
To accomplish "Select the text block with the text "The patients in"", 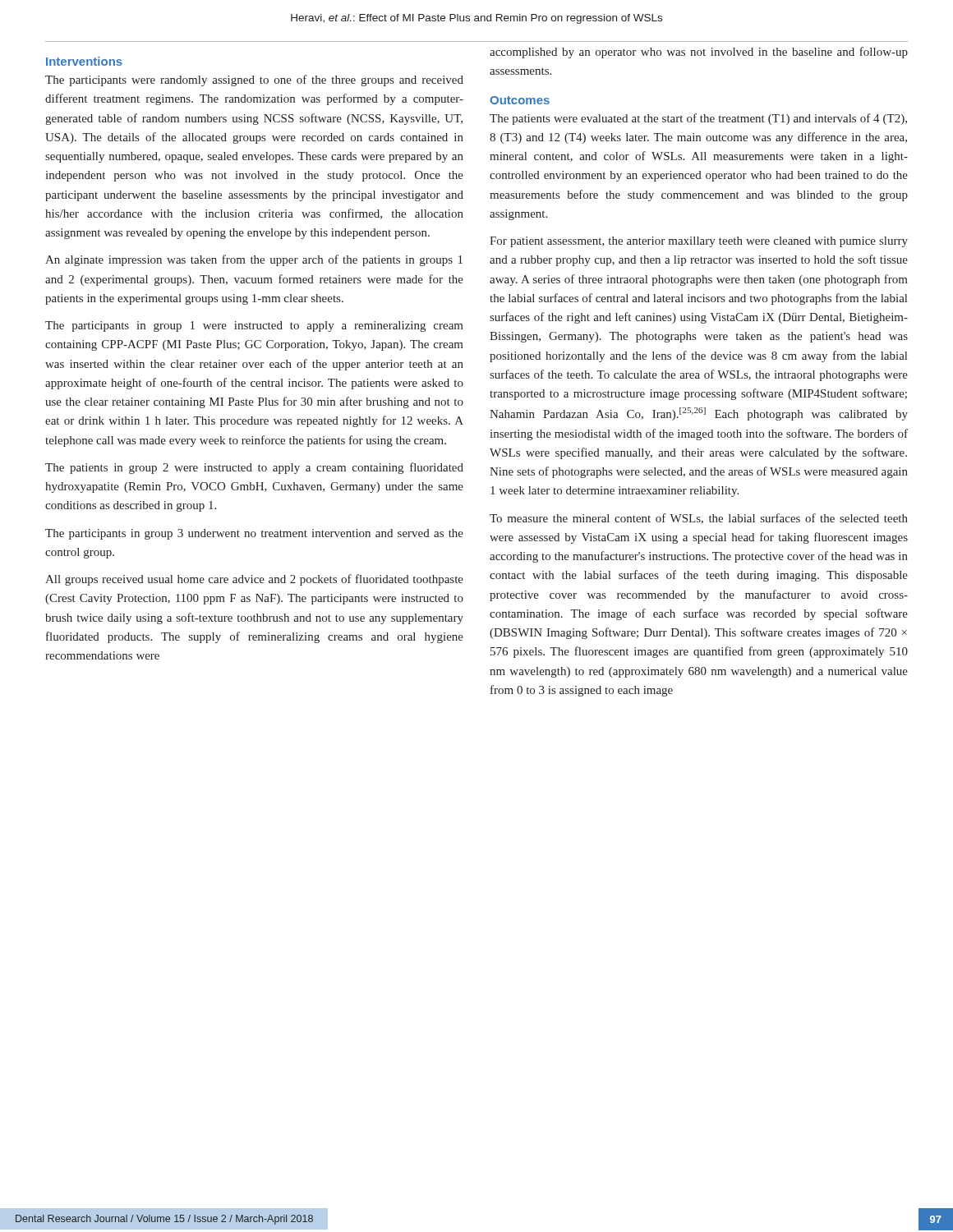I will click(x=254, y=487).
